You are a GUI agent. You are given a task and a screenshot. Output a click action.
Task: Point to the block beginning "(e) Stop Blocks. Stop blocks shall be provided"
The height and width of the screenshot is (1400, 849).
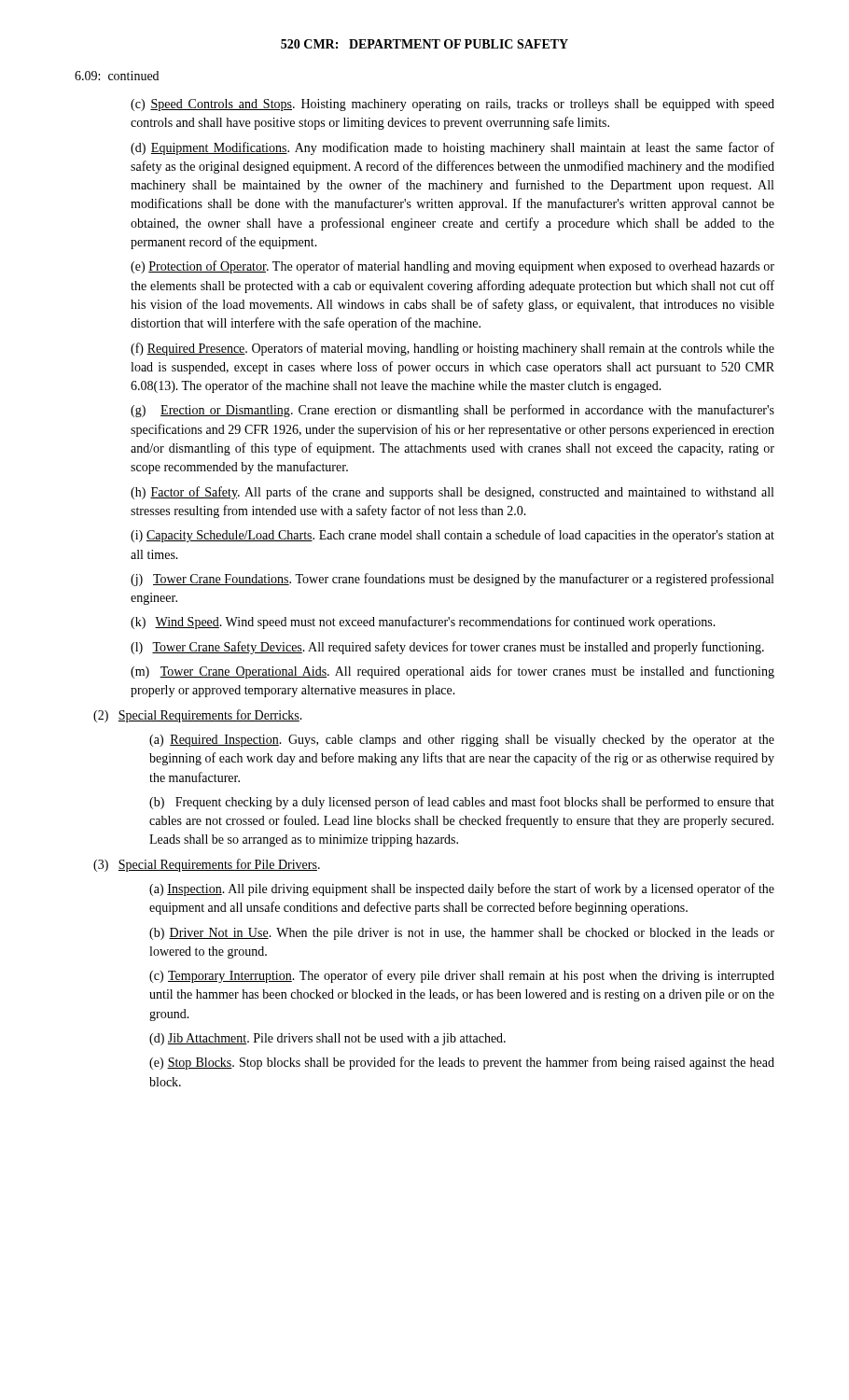click(x=462, y=1072)
